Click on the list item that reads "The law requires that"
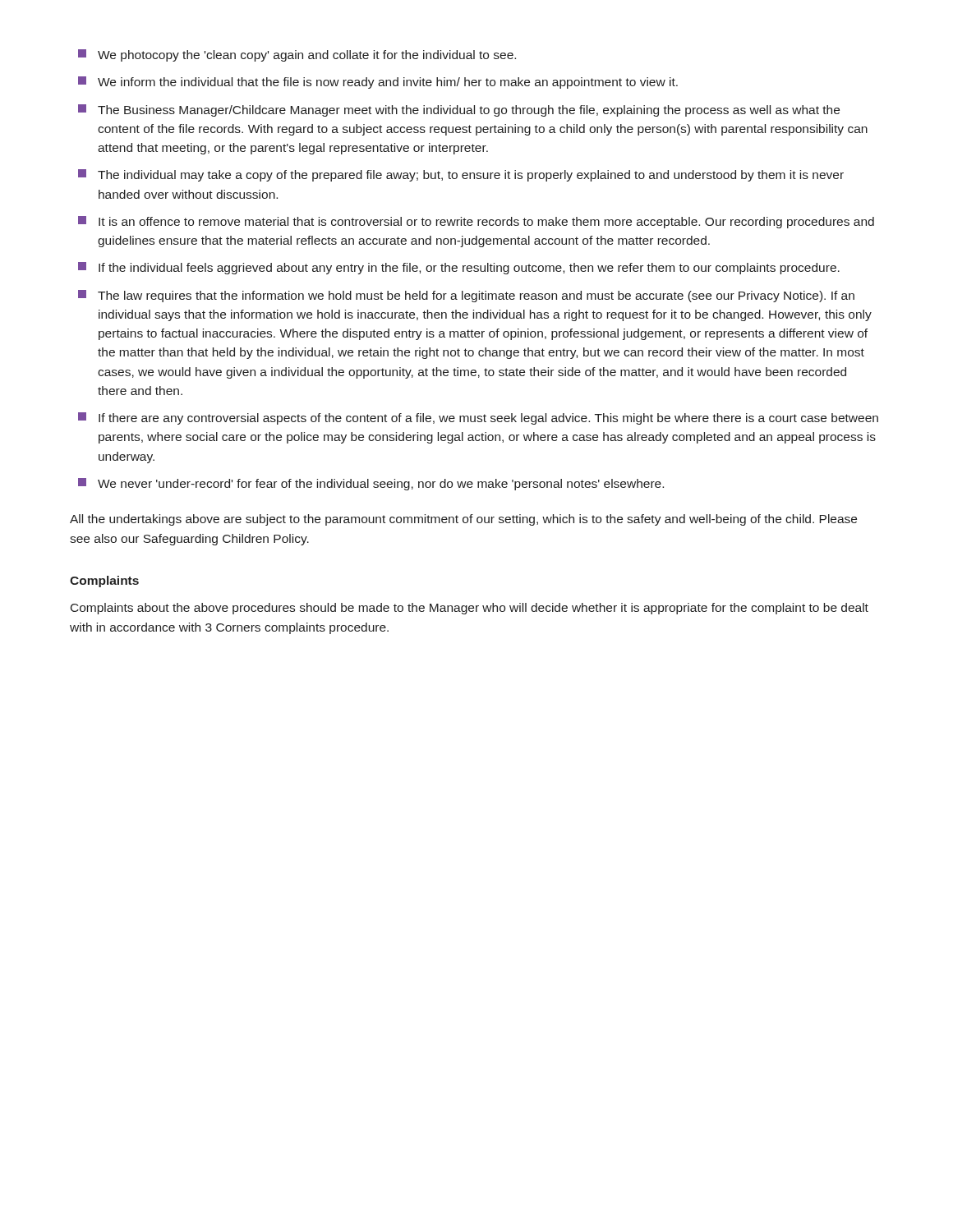This screenshot has height=1232, width=953. tap(479, 343)
